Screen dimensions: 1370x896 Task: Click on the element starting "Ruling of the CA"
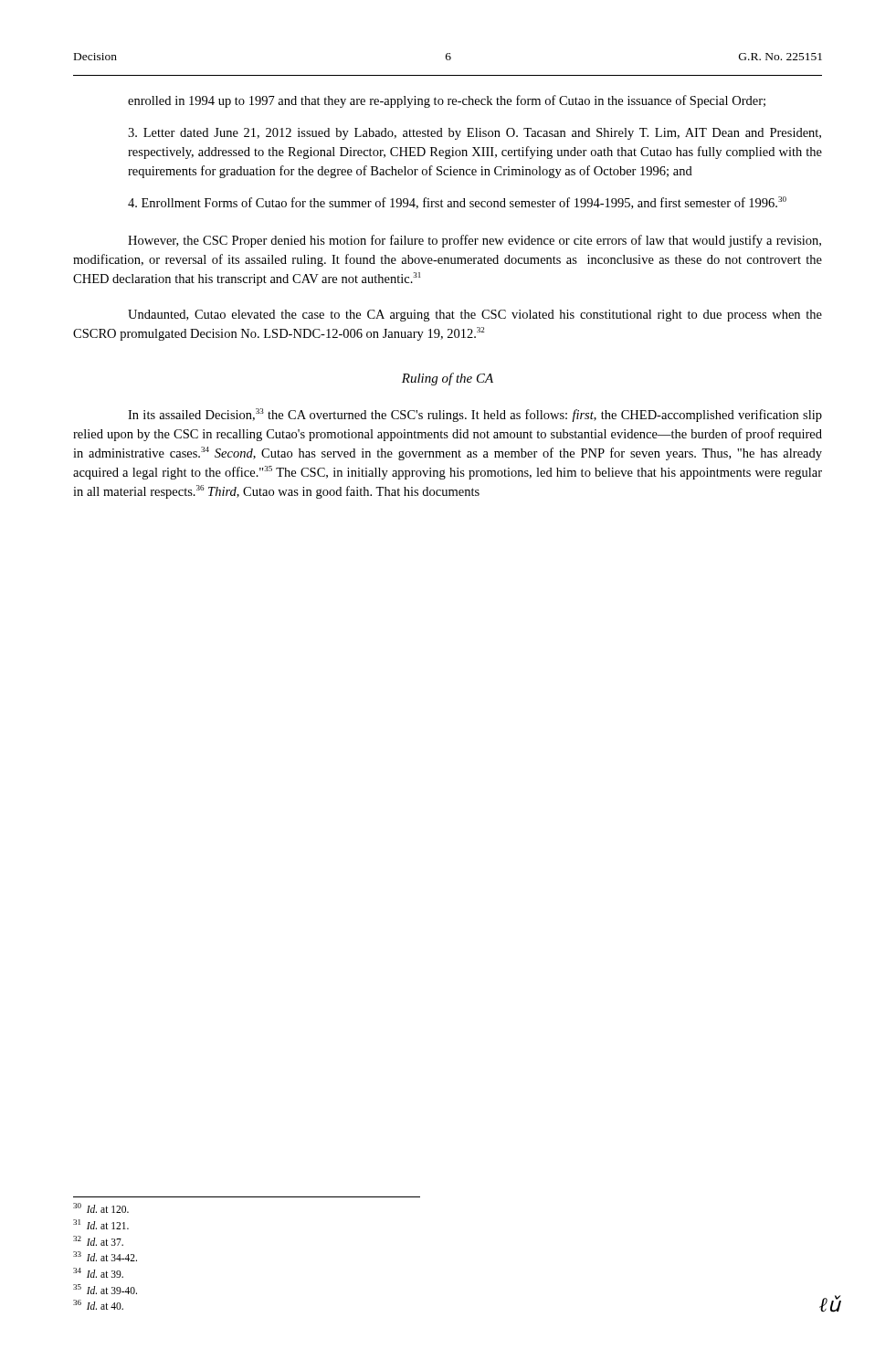448,378
